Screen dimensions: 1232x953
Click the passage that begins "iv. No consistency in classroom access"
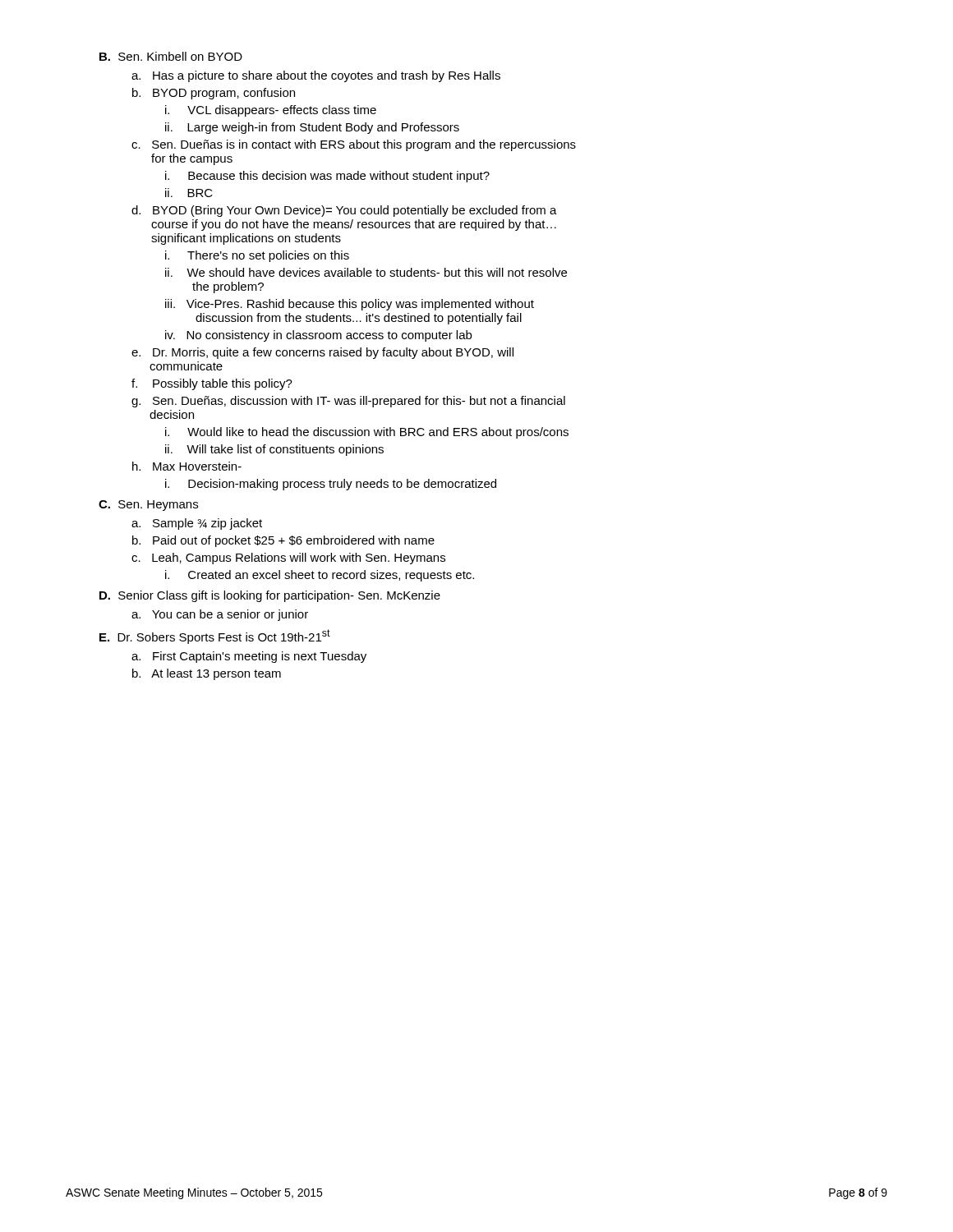[x=318, y=335]
